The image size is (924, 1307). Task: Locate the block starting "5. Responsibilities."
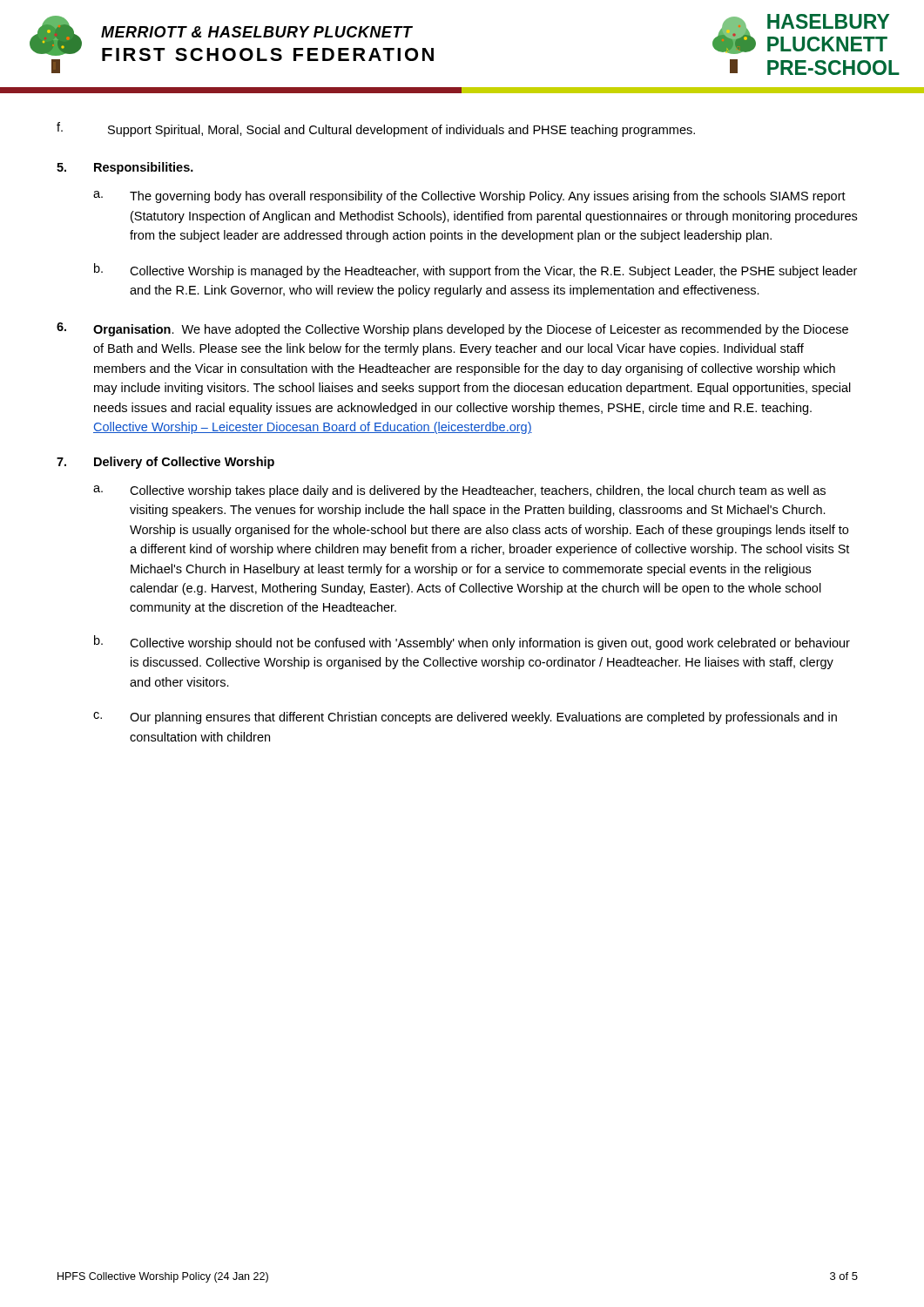[125, 168]
